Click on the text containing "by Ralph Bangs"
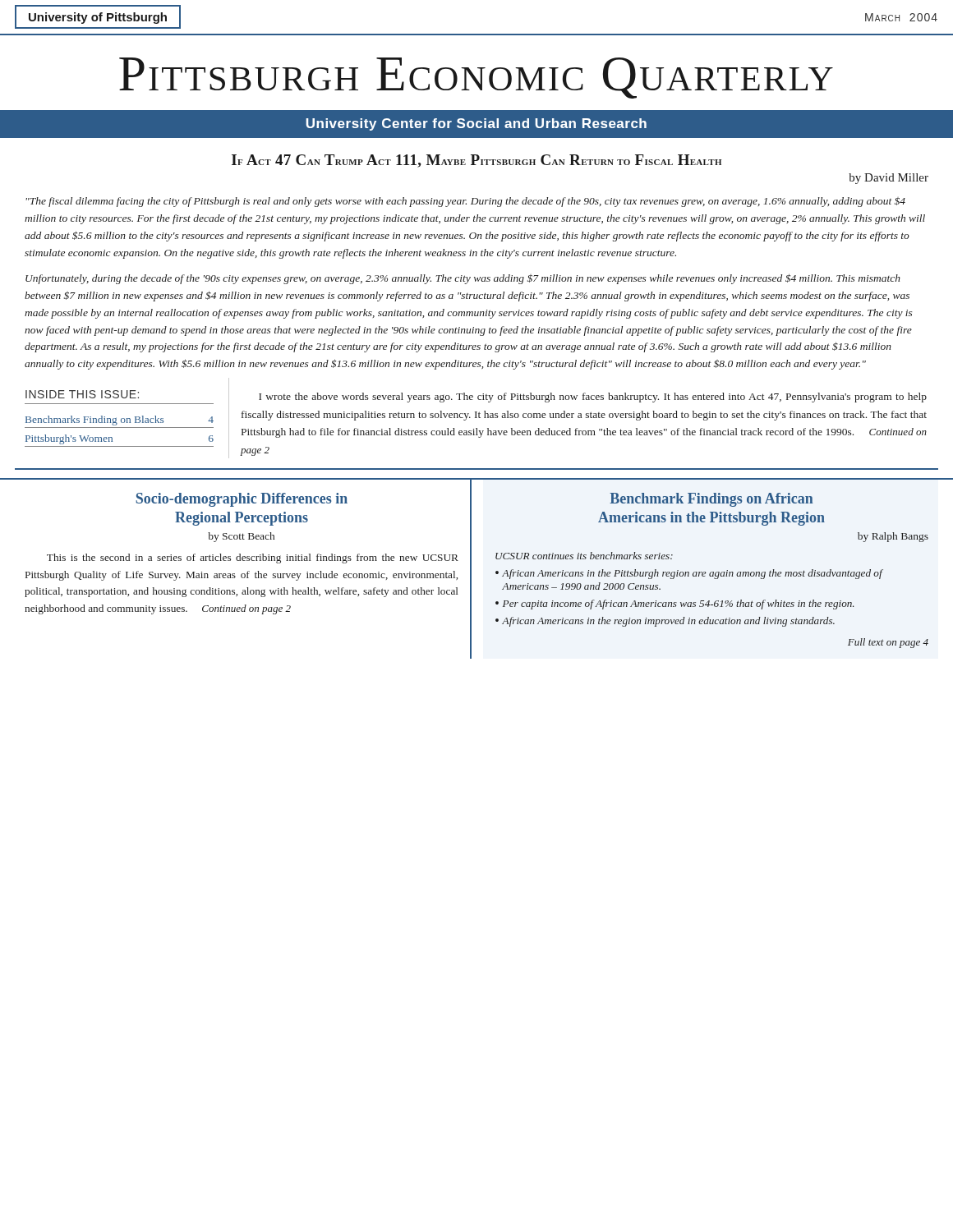Image resolution: width=953 pixels, height=1232 pixels. tap(893, 536)
